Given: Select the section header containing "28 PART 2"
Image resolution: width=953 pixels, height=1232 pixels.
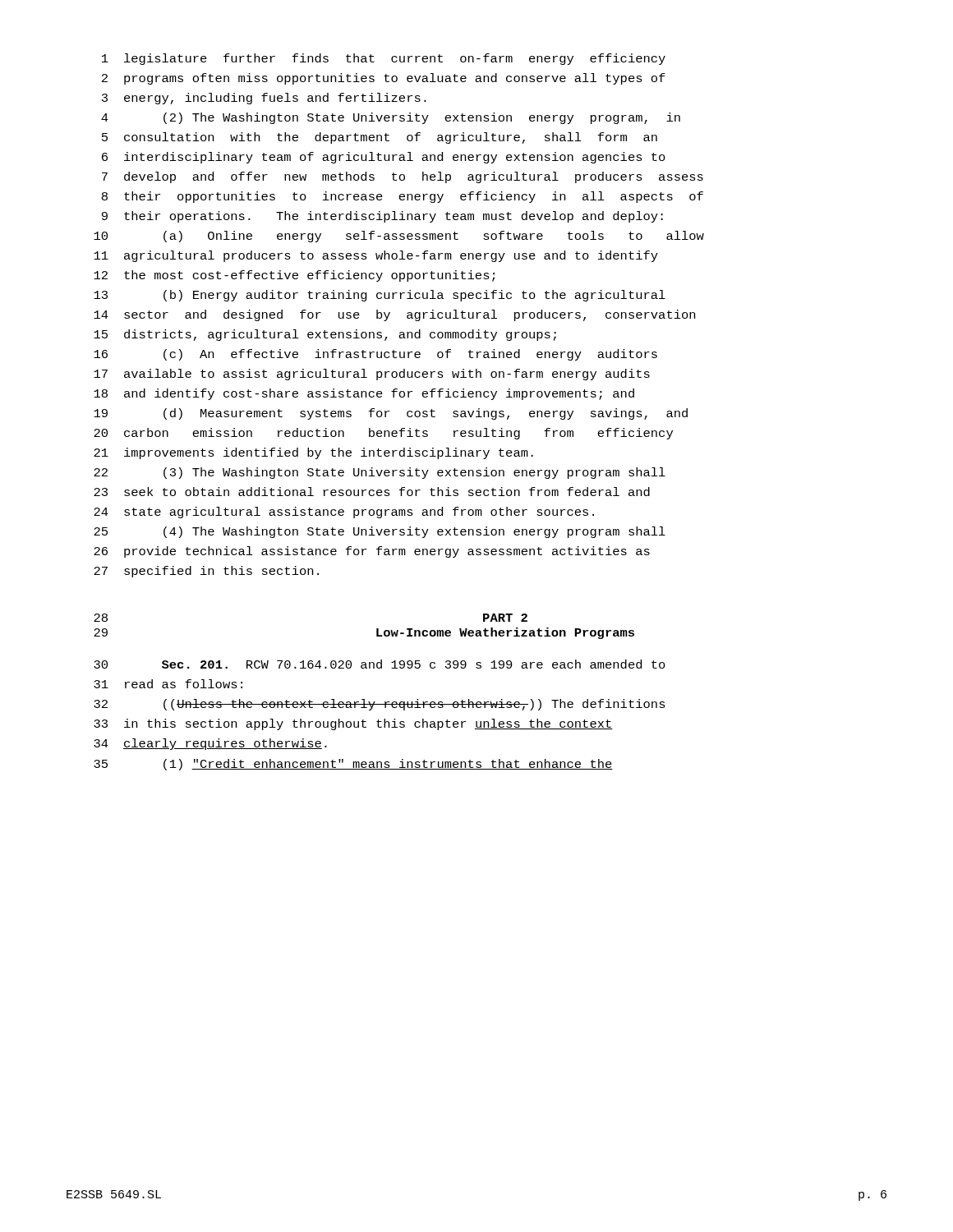Looking at the screenshot, I should click(476, 619).
